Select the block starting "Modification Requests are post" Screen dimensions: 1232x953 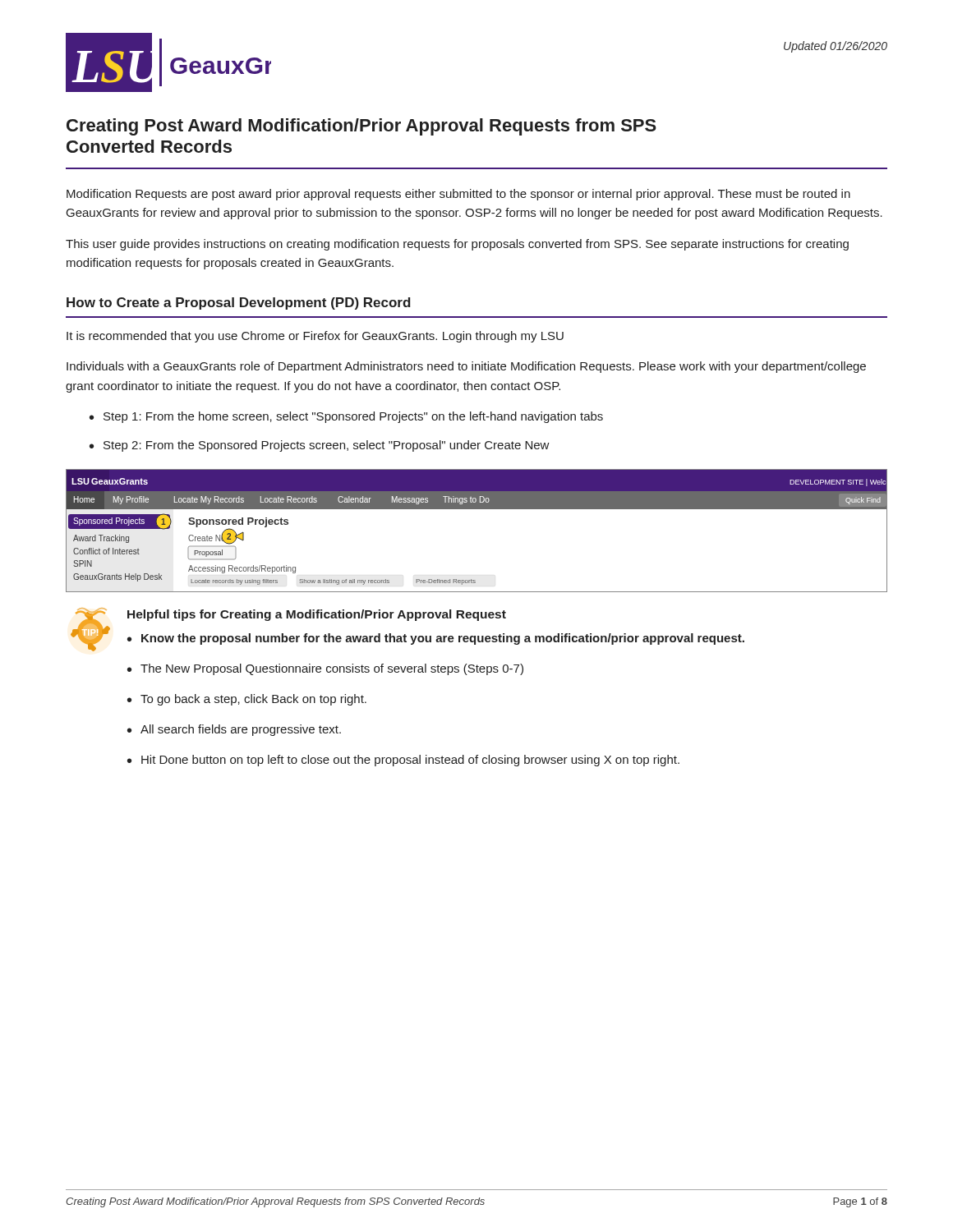474,203
